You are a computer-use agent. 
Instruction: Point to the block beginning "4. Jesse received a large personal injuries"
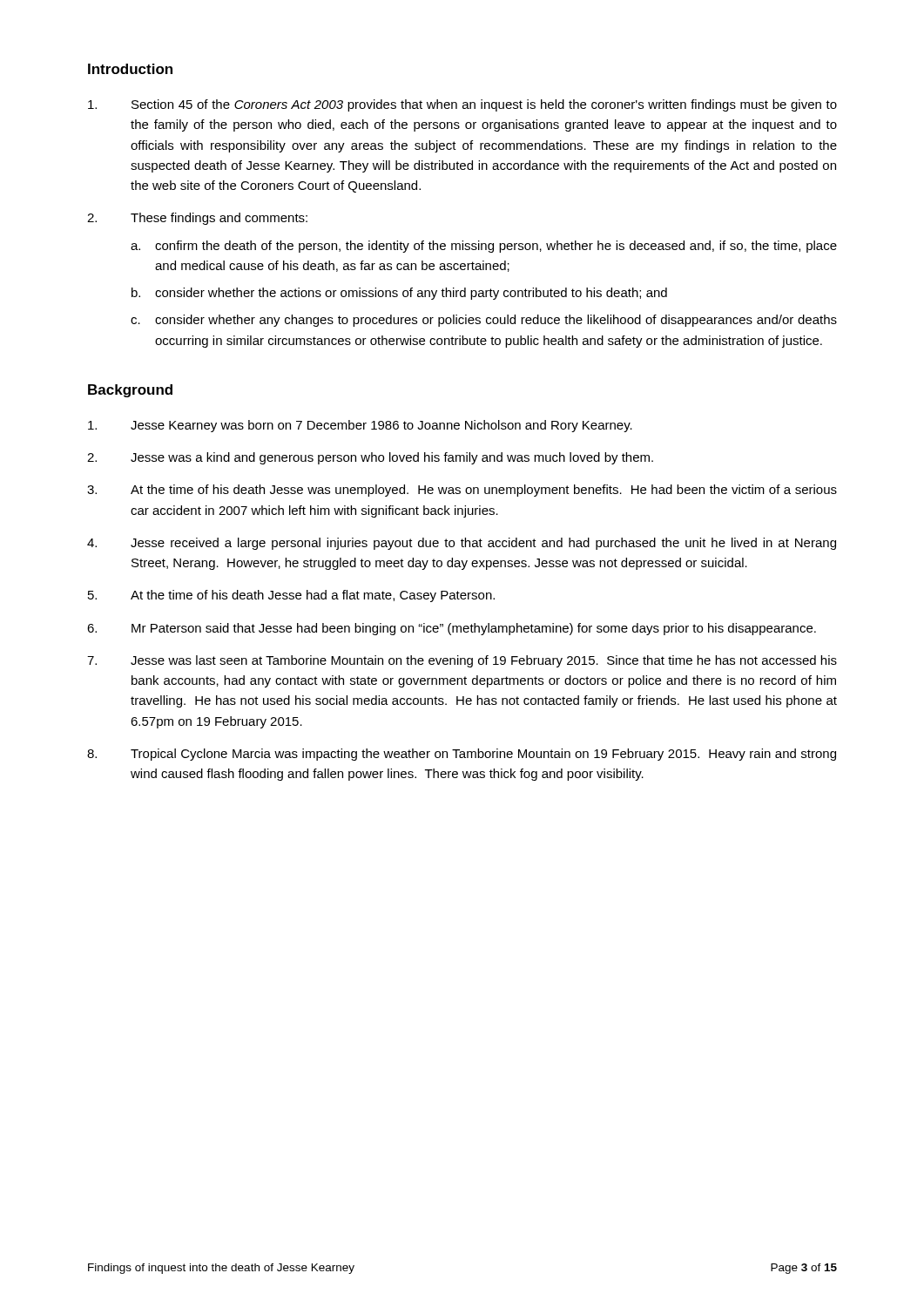tap(462, 552)
